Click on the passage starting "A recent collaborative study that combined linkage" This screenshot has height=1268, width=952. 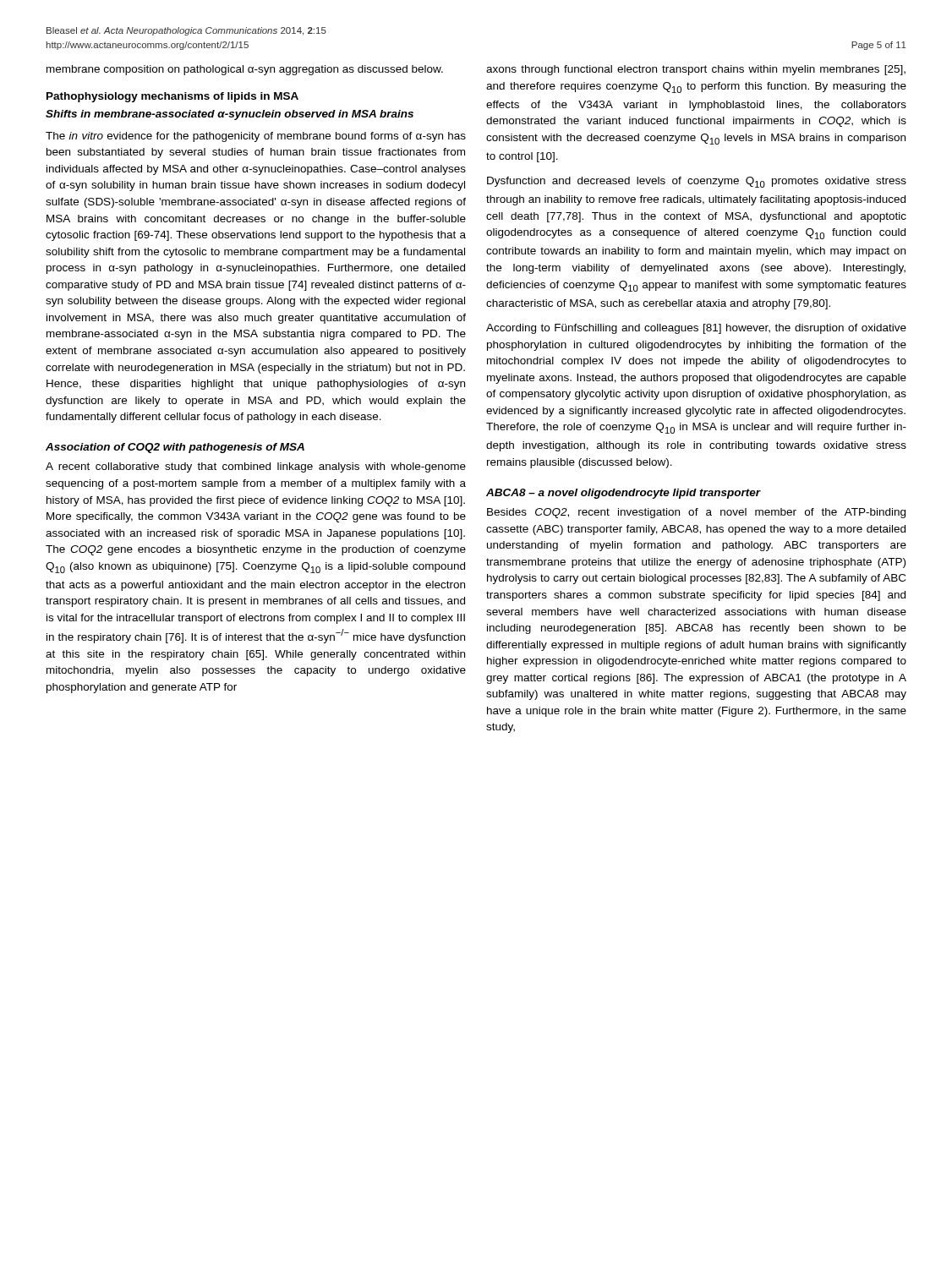click(x=256, y=577)
